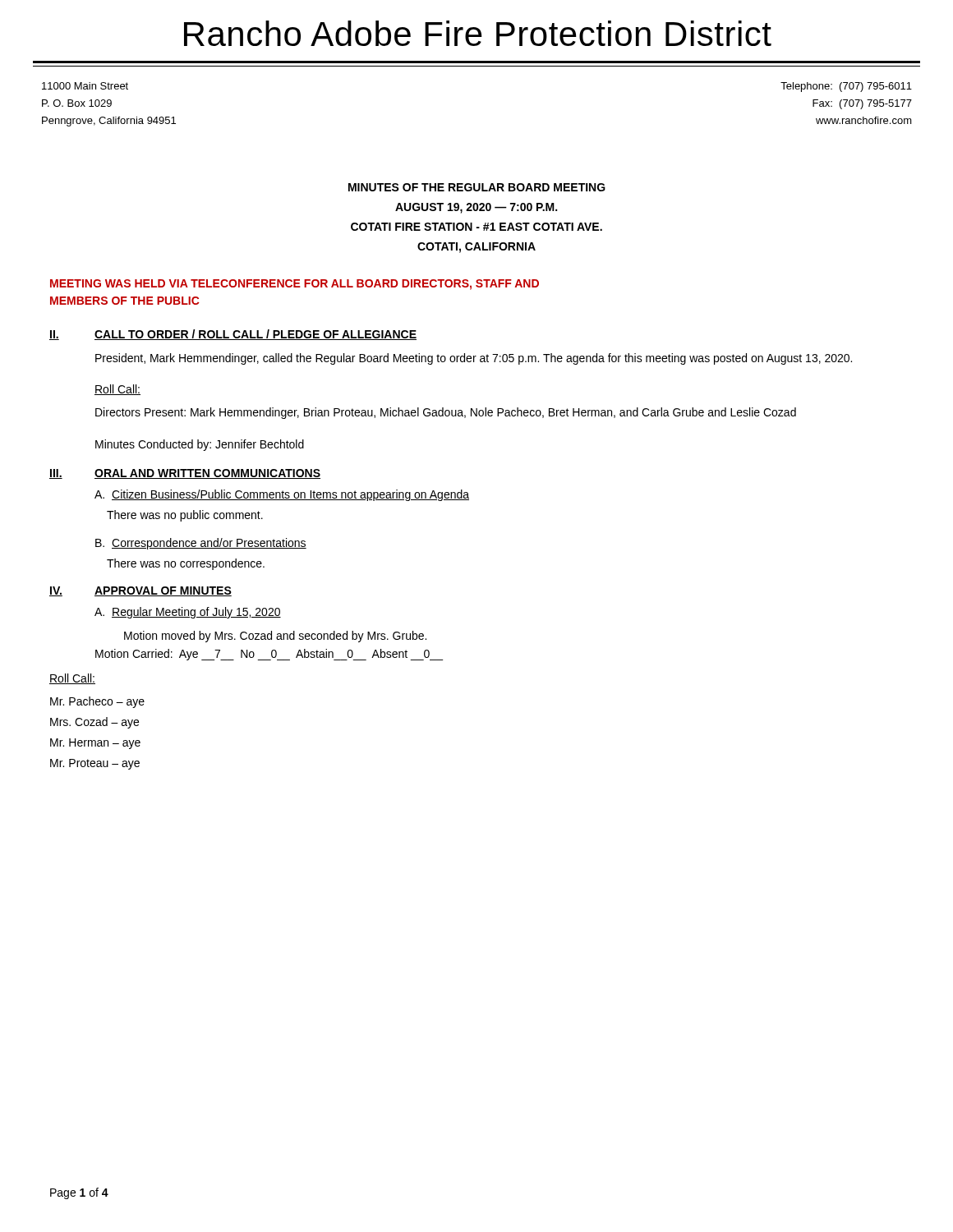Click on the list item that reads "Mr. Pacheco – aye"
This screenshot has width=953, height=1232.
pos(97,701)
